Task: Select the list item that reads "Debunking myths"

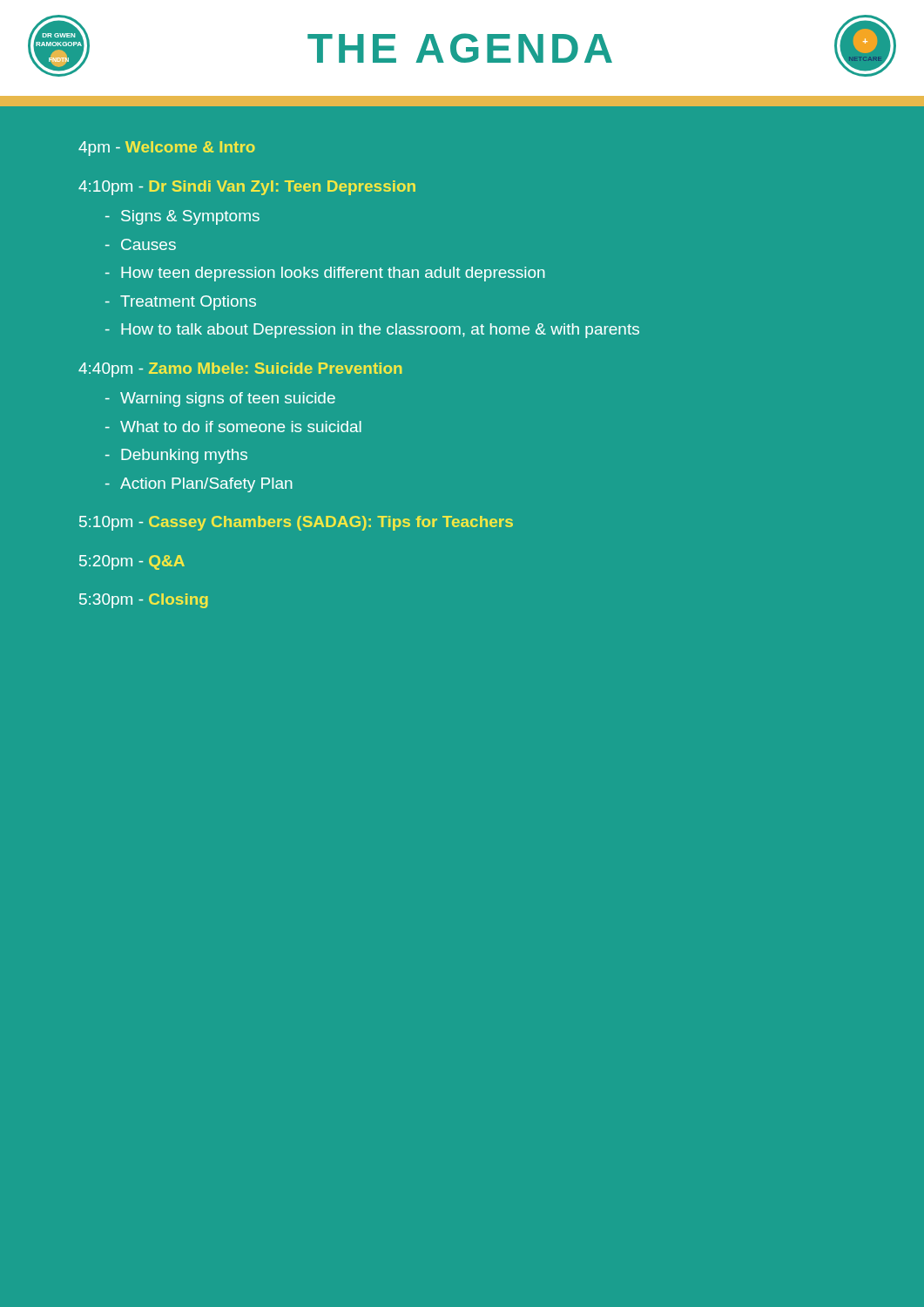Action: 184,454
